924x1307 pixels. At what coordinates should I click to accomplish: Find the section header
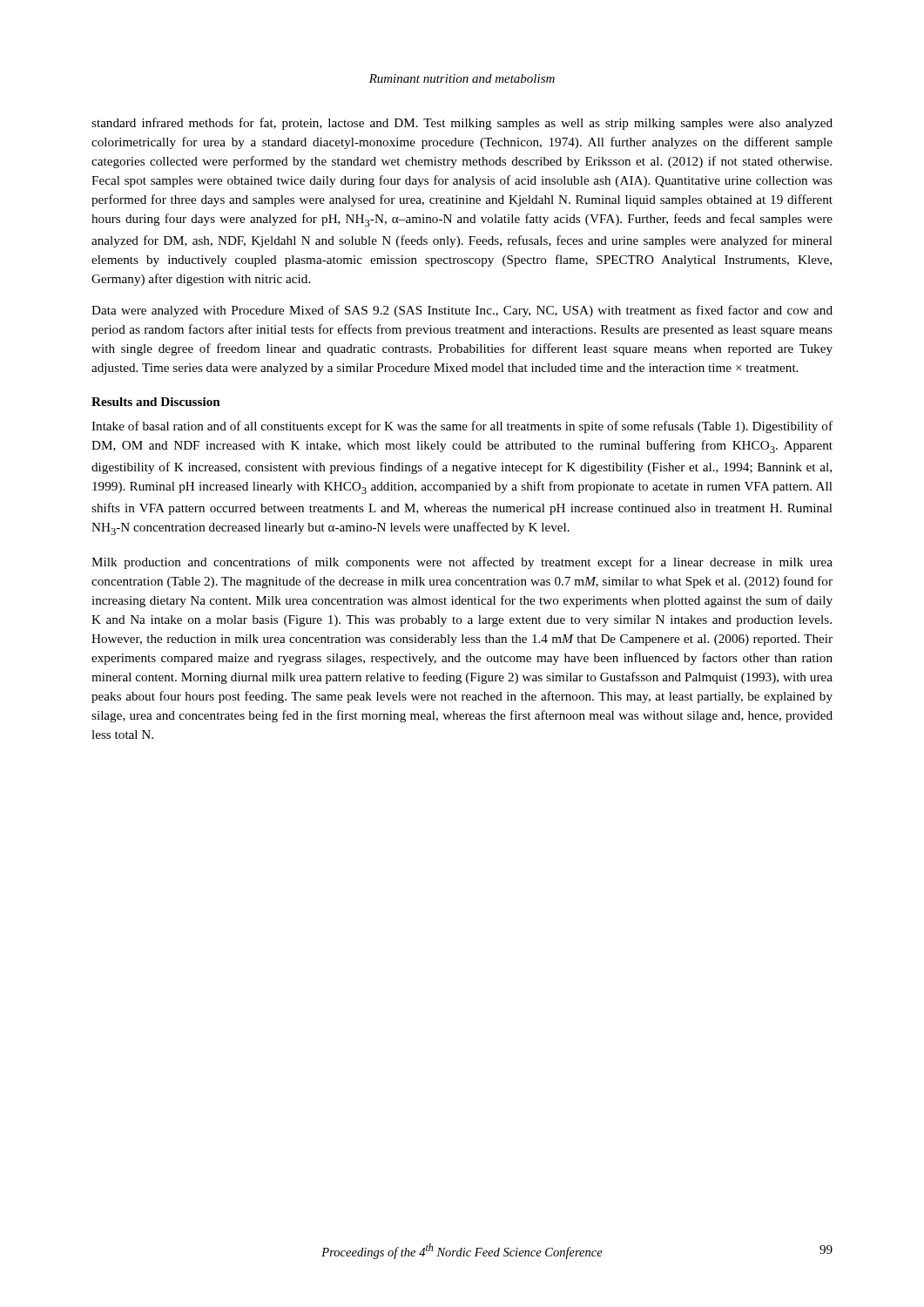point(156,401)
